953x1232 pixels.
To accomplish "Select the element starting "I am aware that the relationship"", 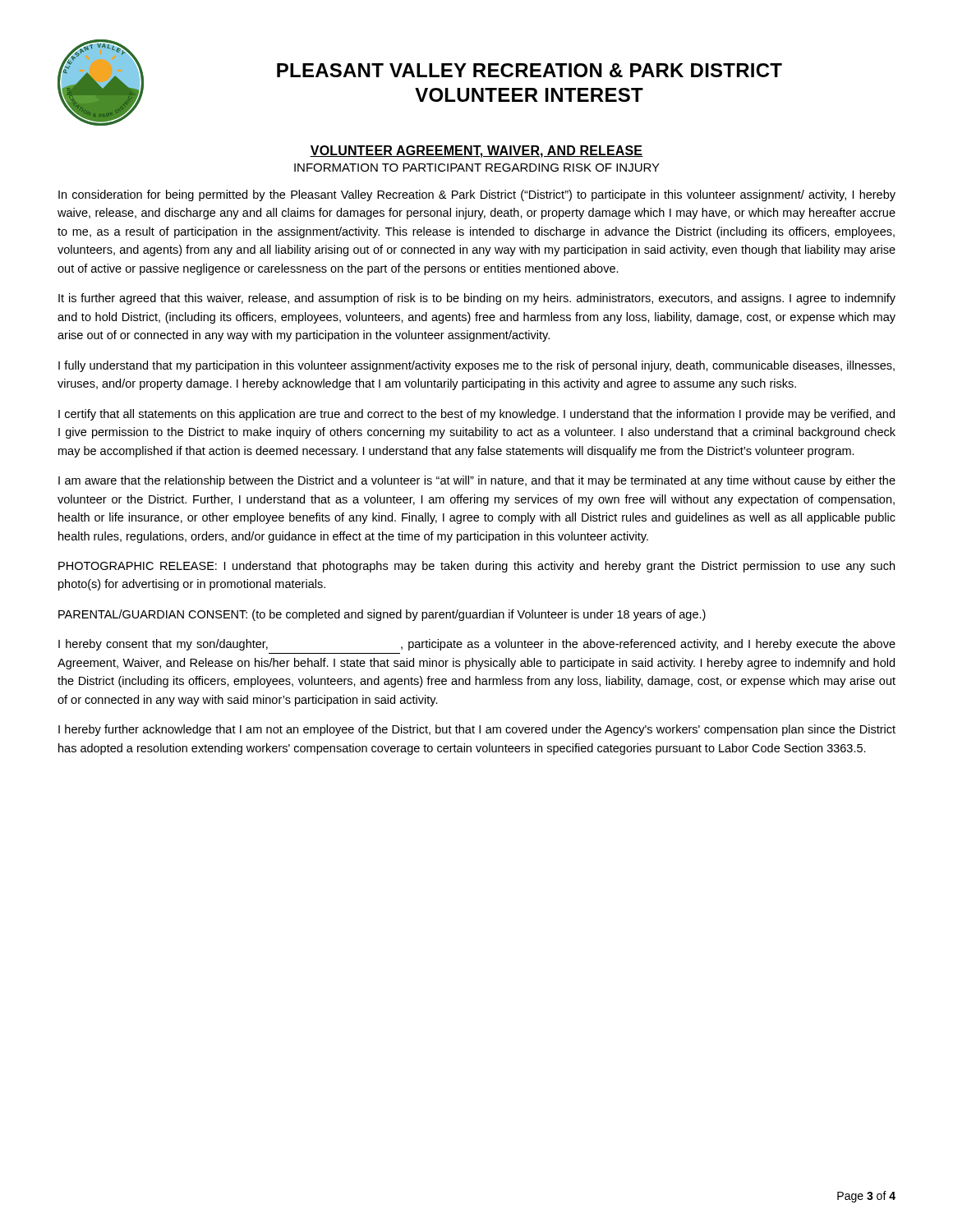I will pyautogui.click(x=476, y=508).
